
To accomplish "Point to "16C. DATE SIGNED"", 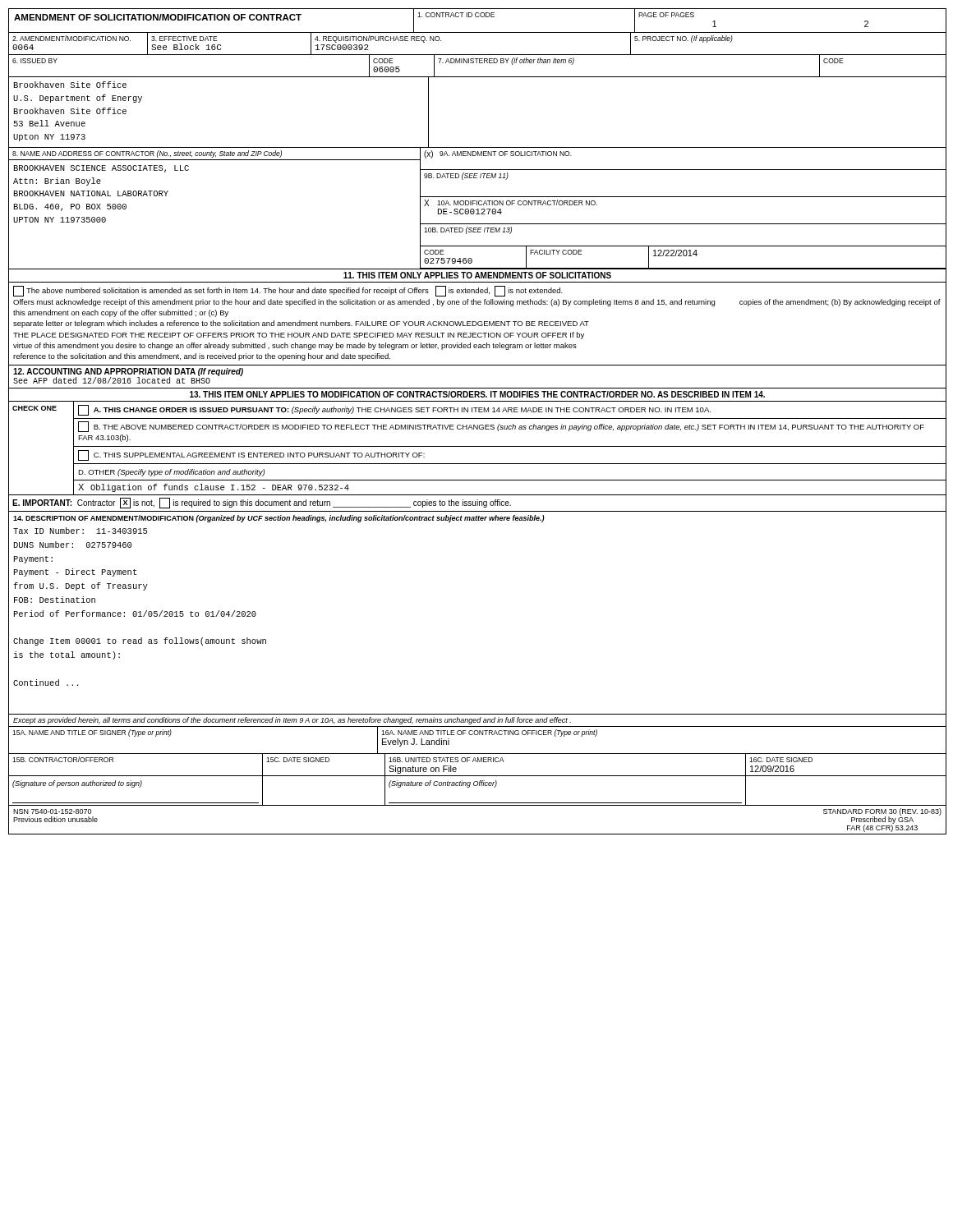I will tap(781, 760).
